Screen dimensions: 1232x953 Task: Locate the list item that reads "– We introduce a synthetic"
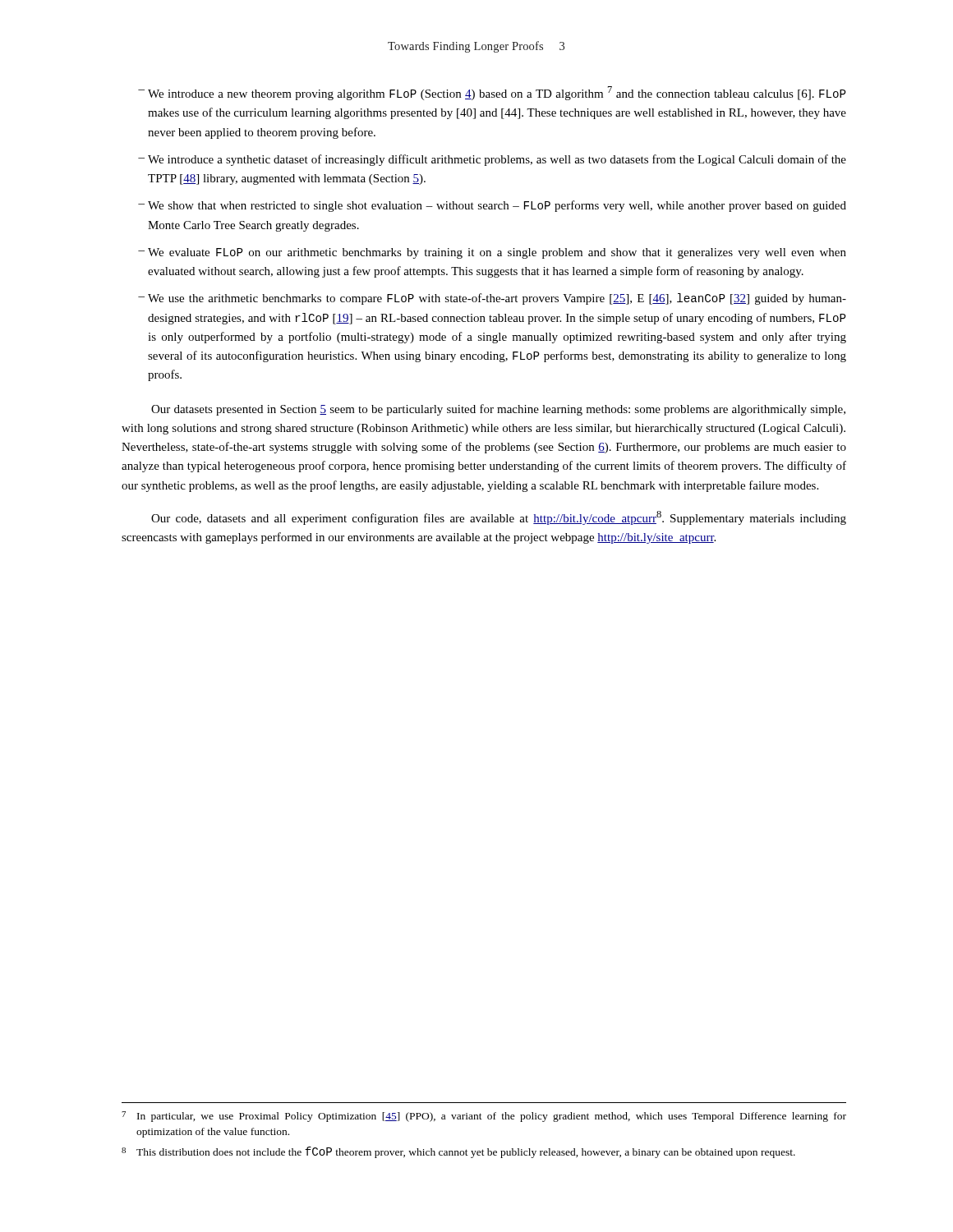(x=484, y=169)
